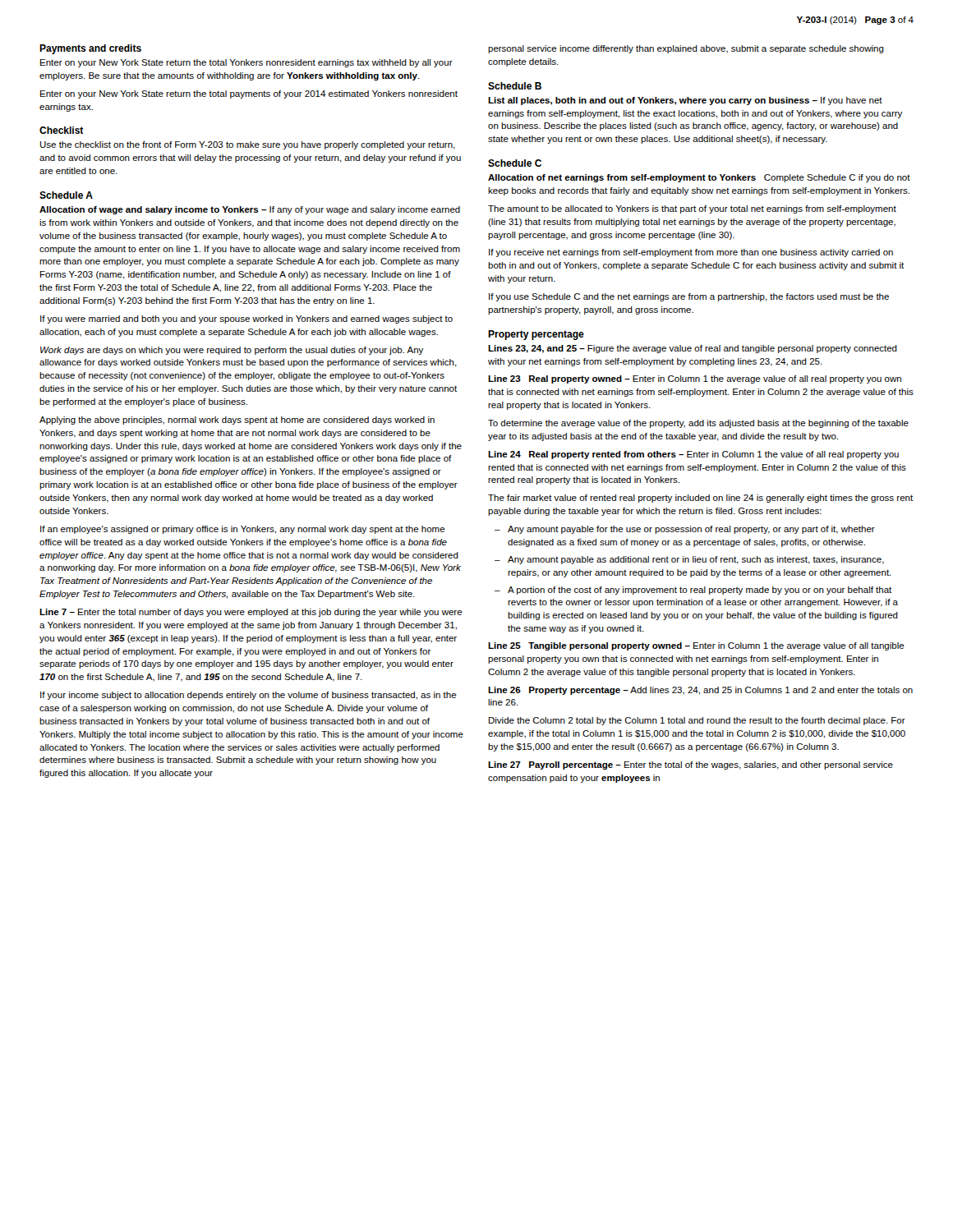Screen dimensions: 1232x953
Task: Locate the text block with the text "personal service income"
Action: click(x=701, y=56)
